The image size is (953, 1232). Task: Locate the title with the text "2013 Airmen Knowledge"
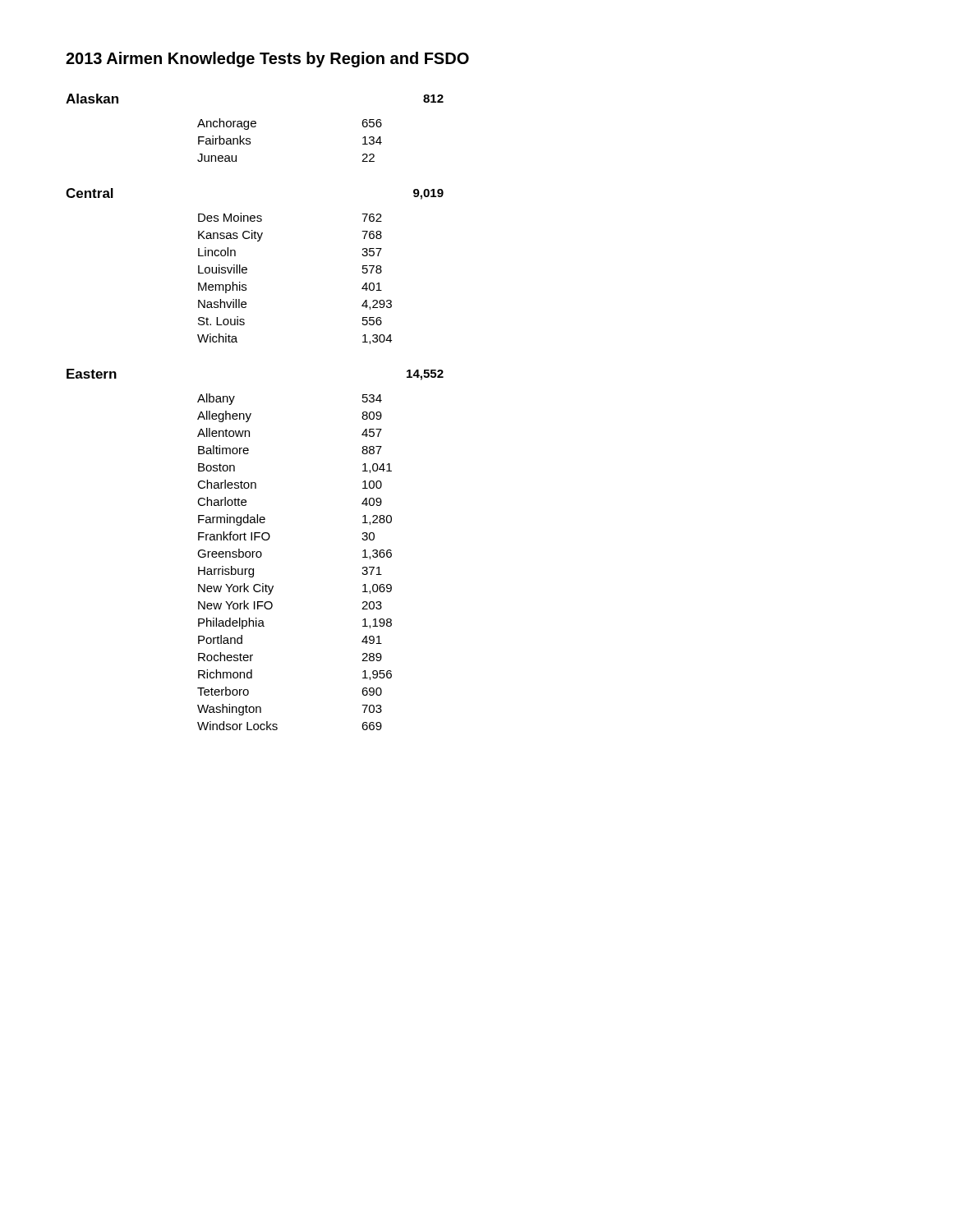click(268, 58)
